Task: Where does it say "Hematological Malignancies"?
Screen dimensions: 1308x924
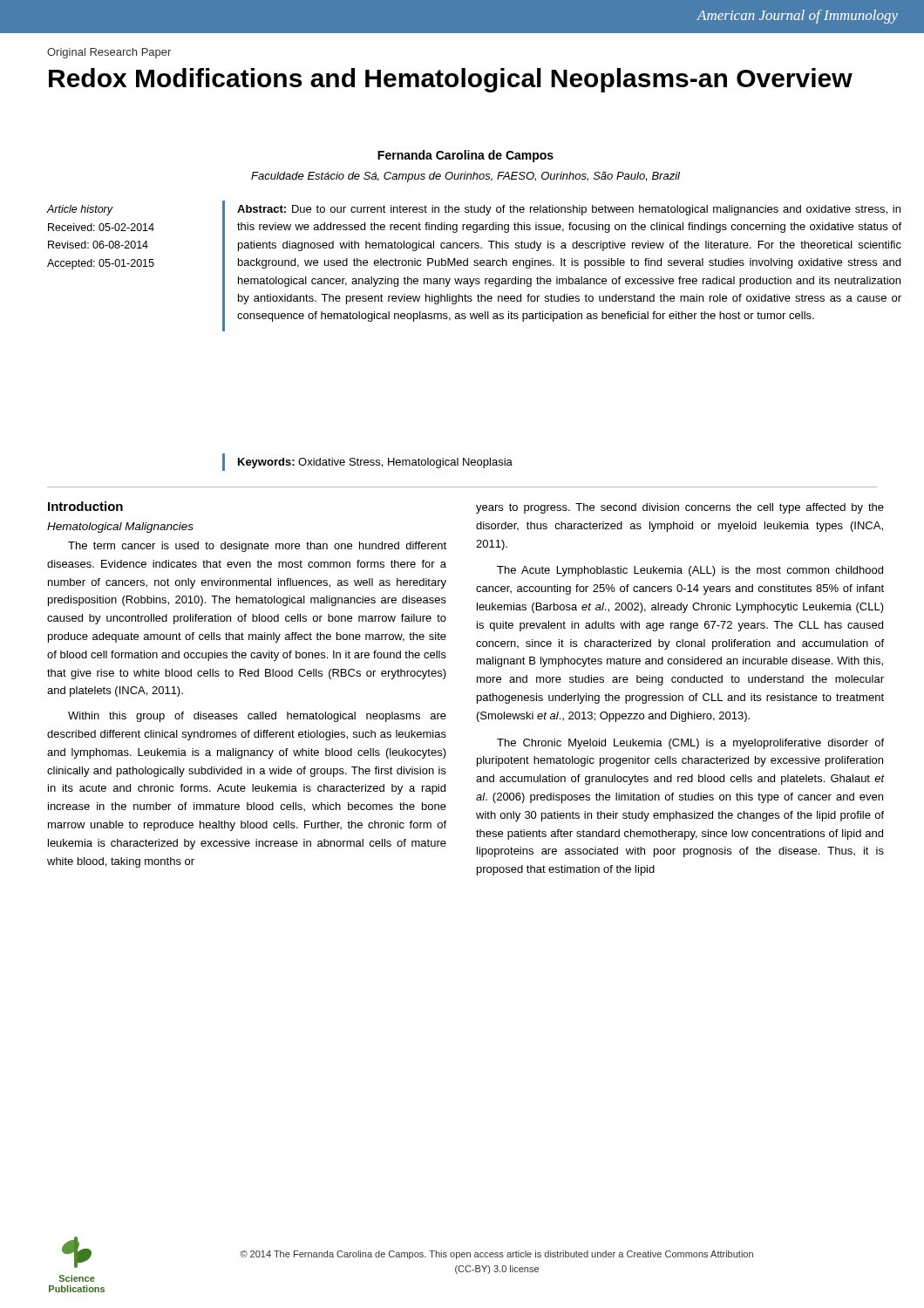Action: [120, 526]
